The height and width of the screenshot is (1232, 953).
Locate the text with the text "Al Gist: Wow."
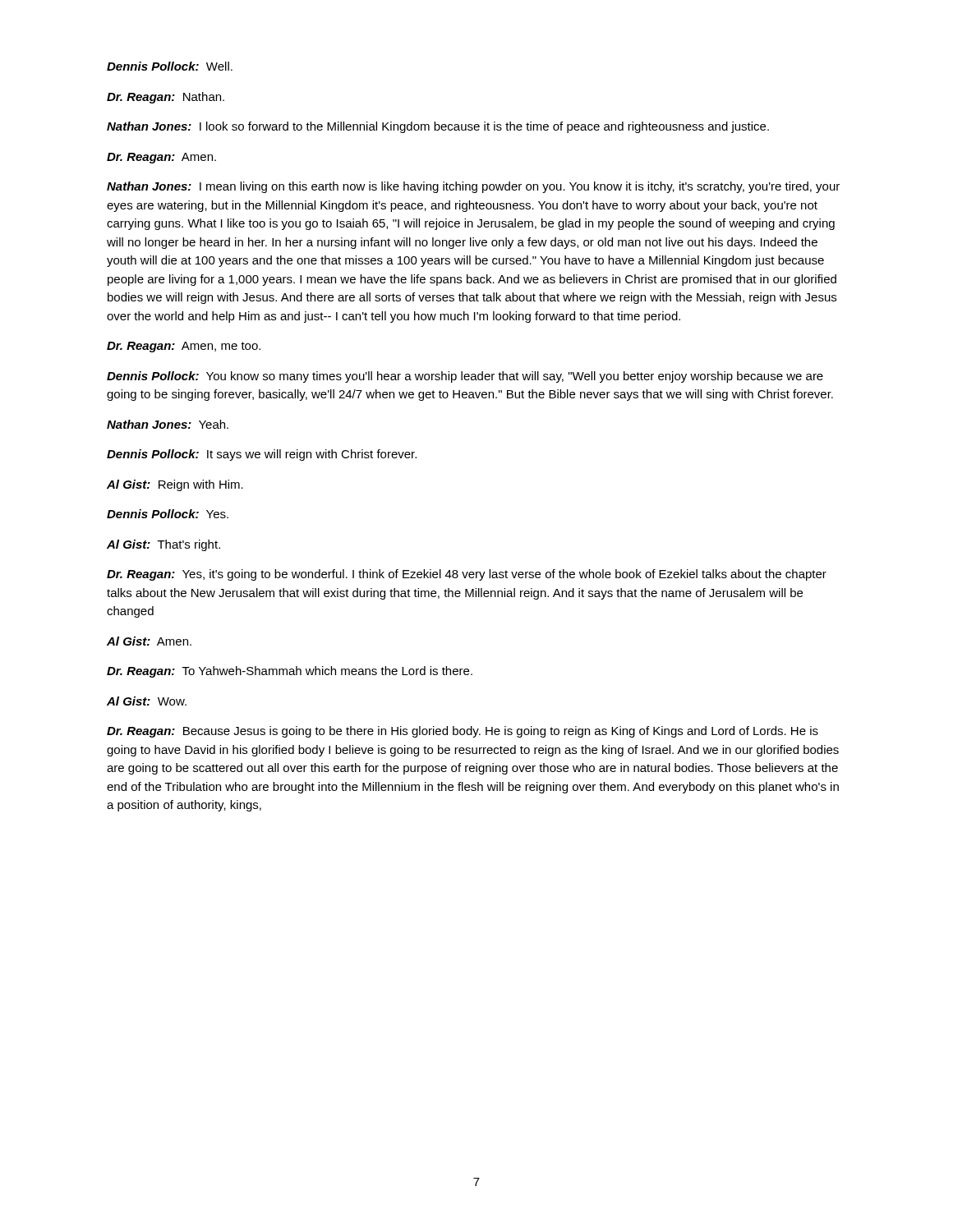coord(147,701)
